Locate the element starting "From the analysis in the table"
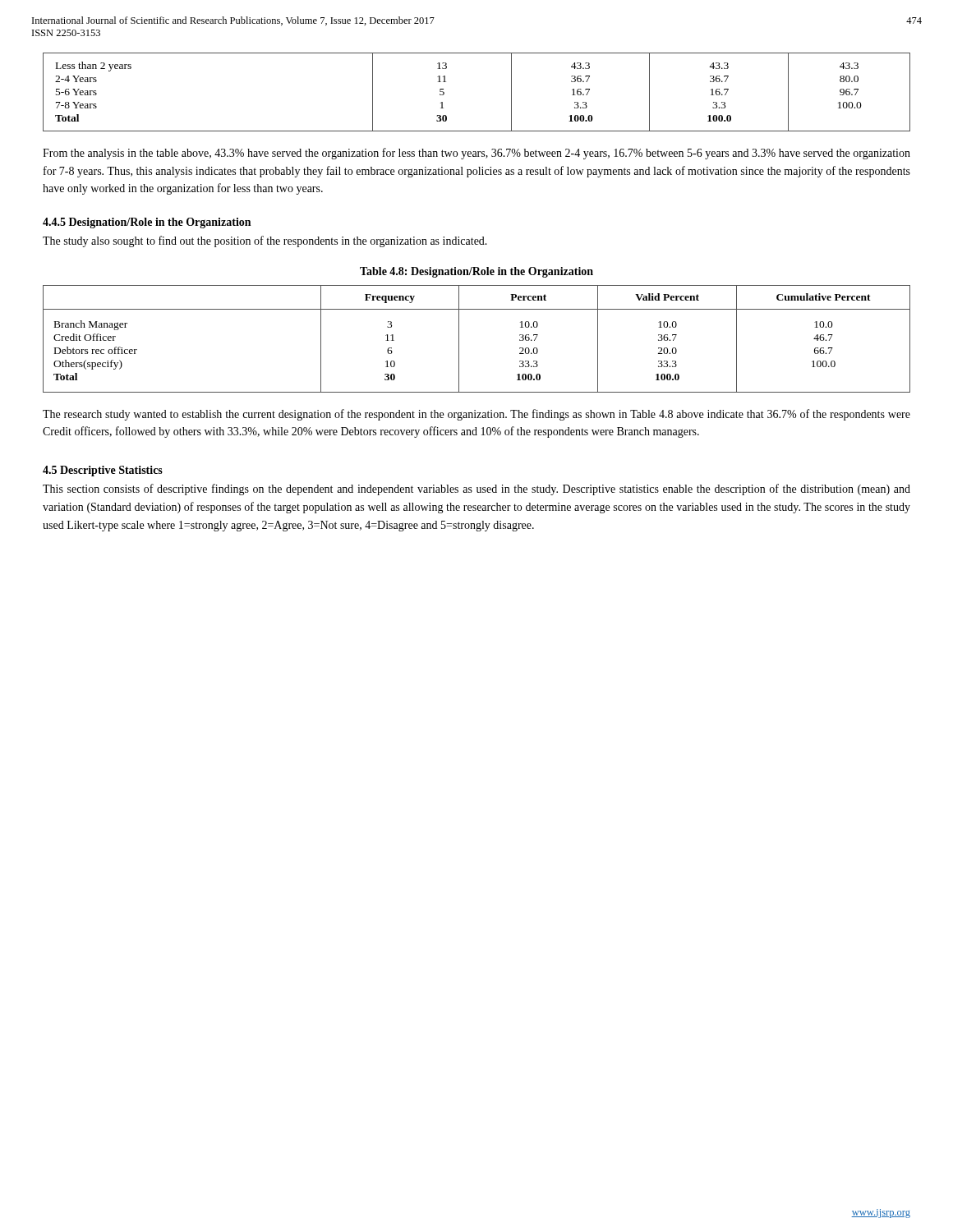Image resolution: width=953 pixels, height=1232 pixels. coord(476,171)
